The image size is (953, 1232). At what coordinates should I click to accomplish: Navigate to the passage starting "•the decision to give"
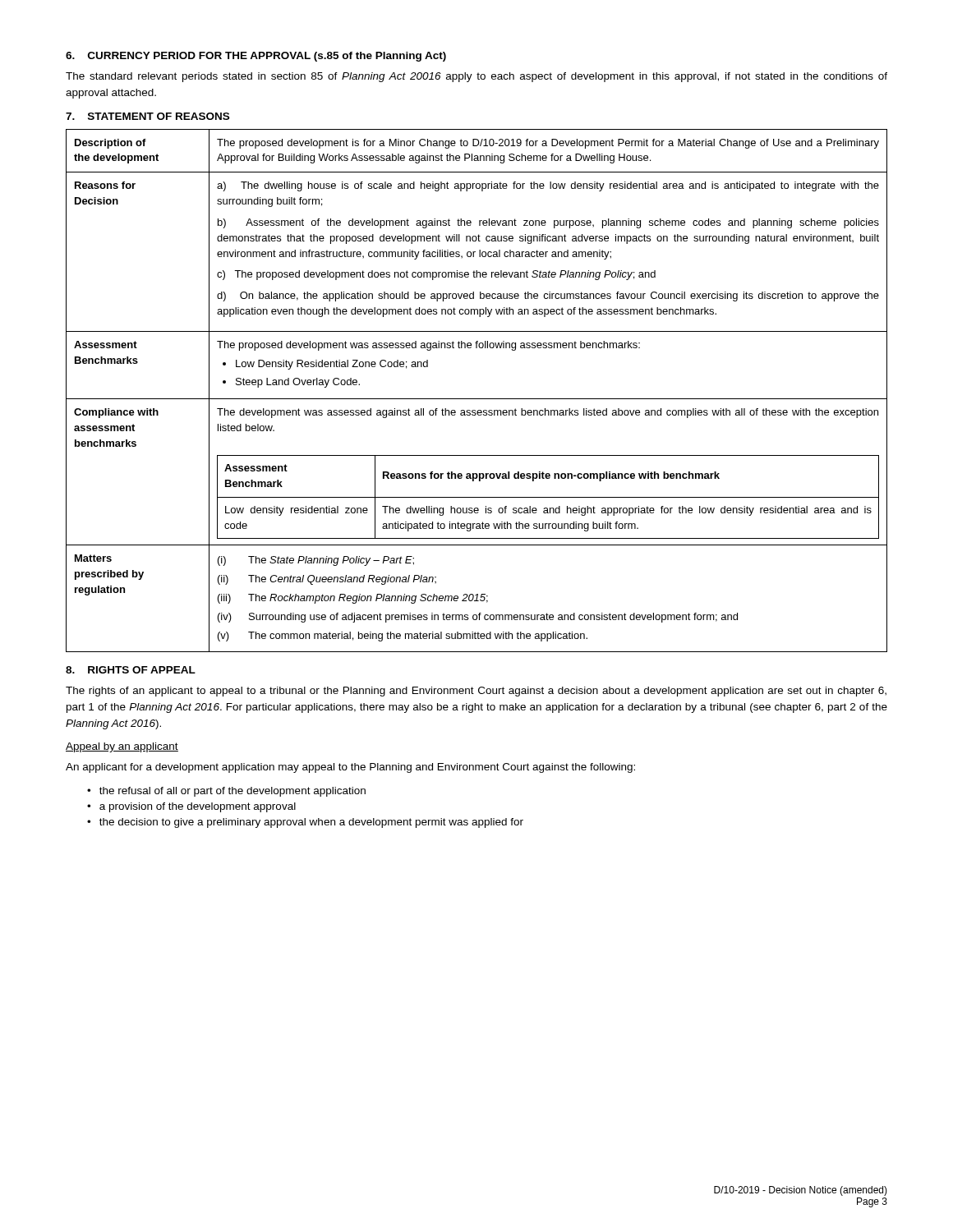(x=305, y=821)
